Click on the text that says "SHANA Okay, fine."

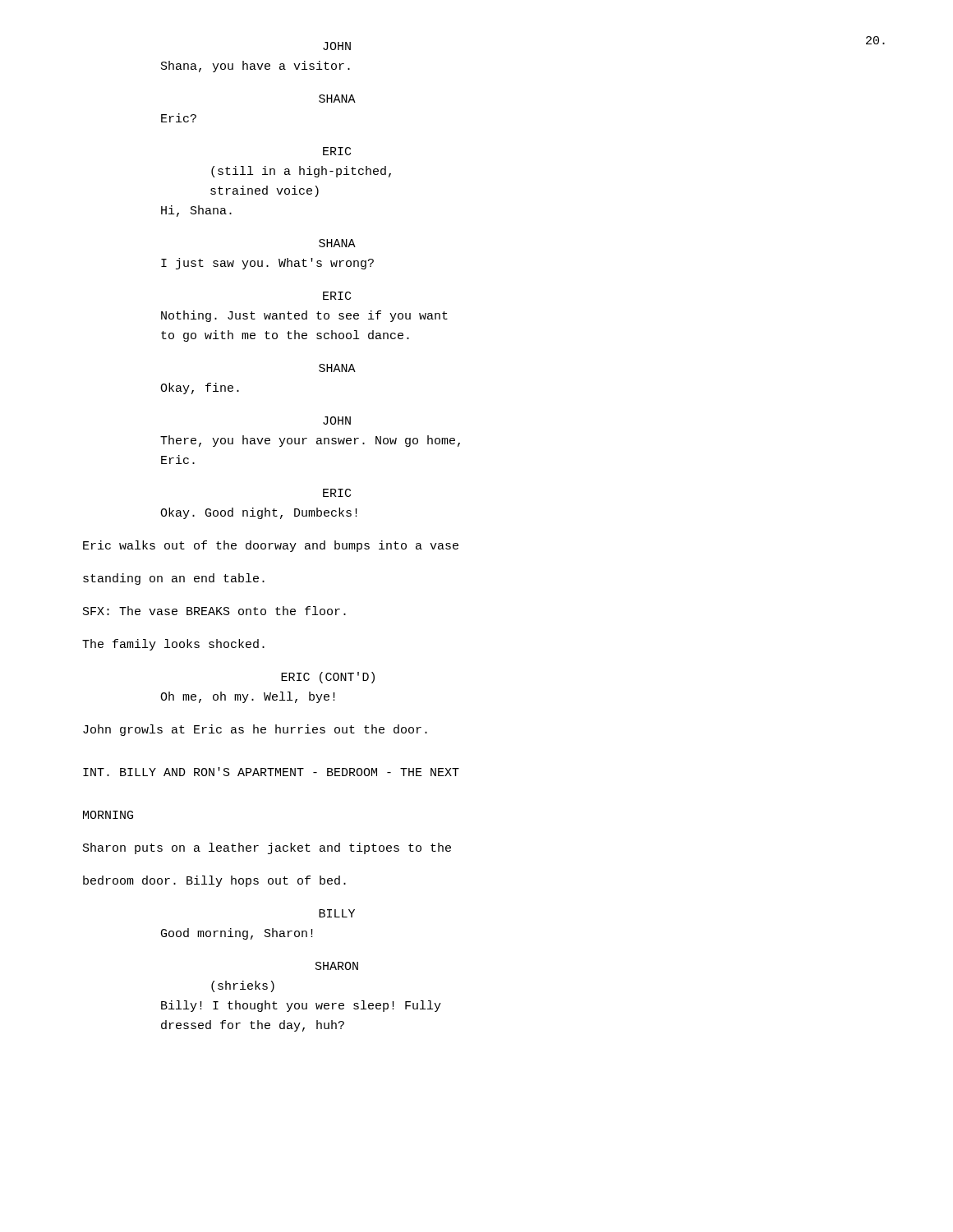coord(337,368)
